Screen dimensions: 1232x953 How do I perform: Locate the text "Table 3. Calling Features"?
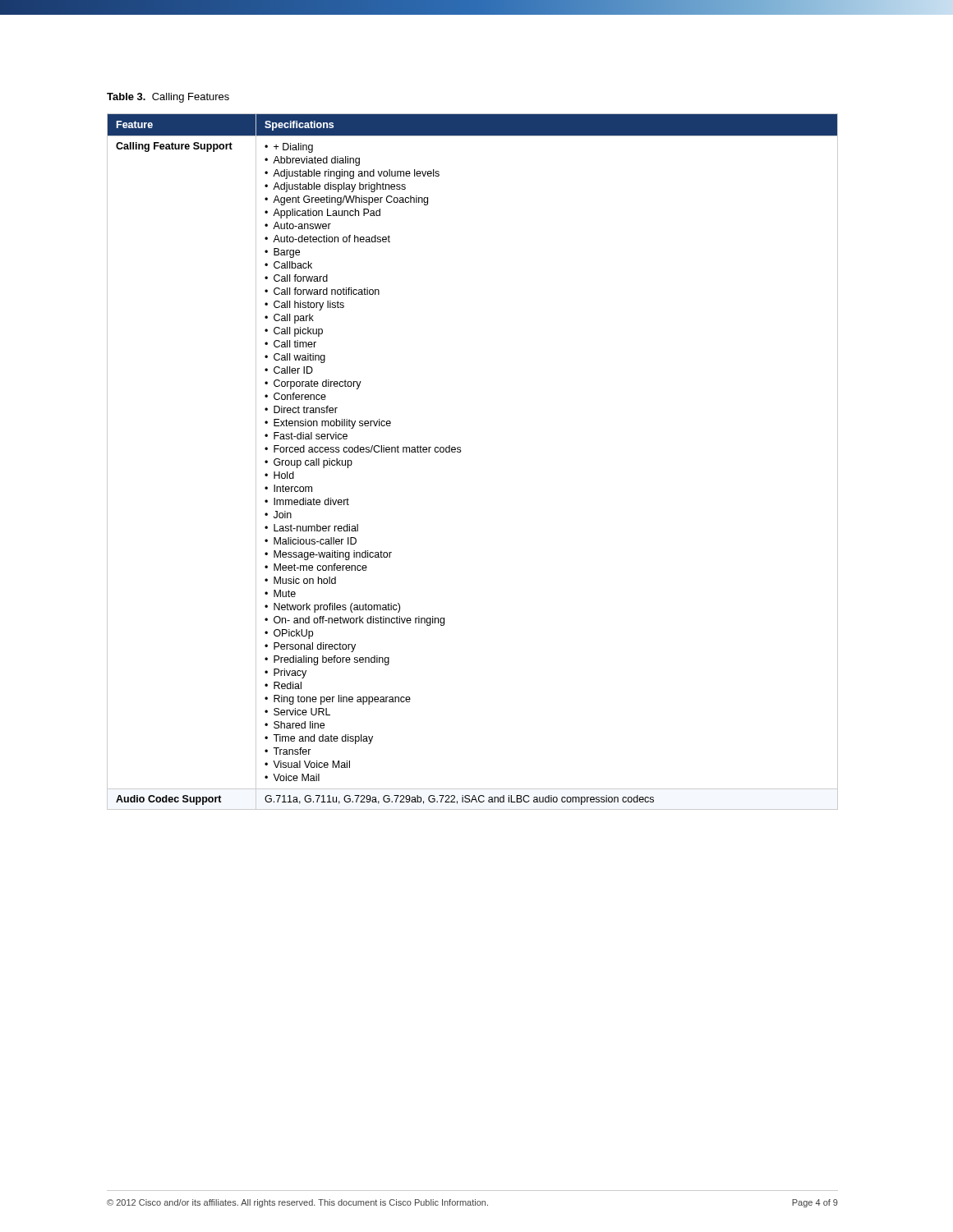point(168,96)
